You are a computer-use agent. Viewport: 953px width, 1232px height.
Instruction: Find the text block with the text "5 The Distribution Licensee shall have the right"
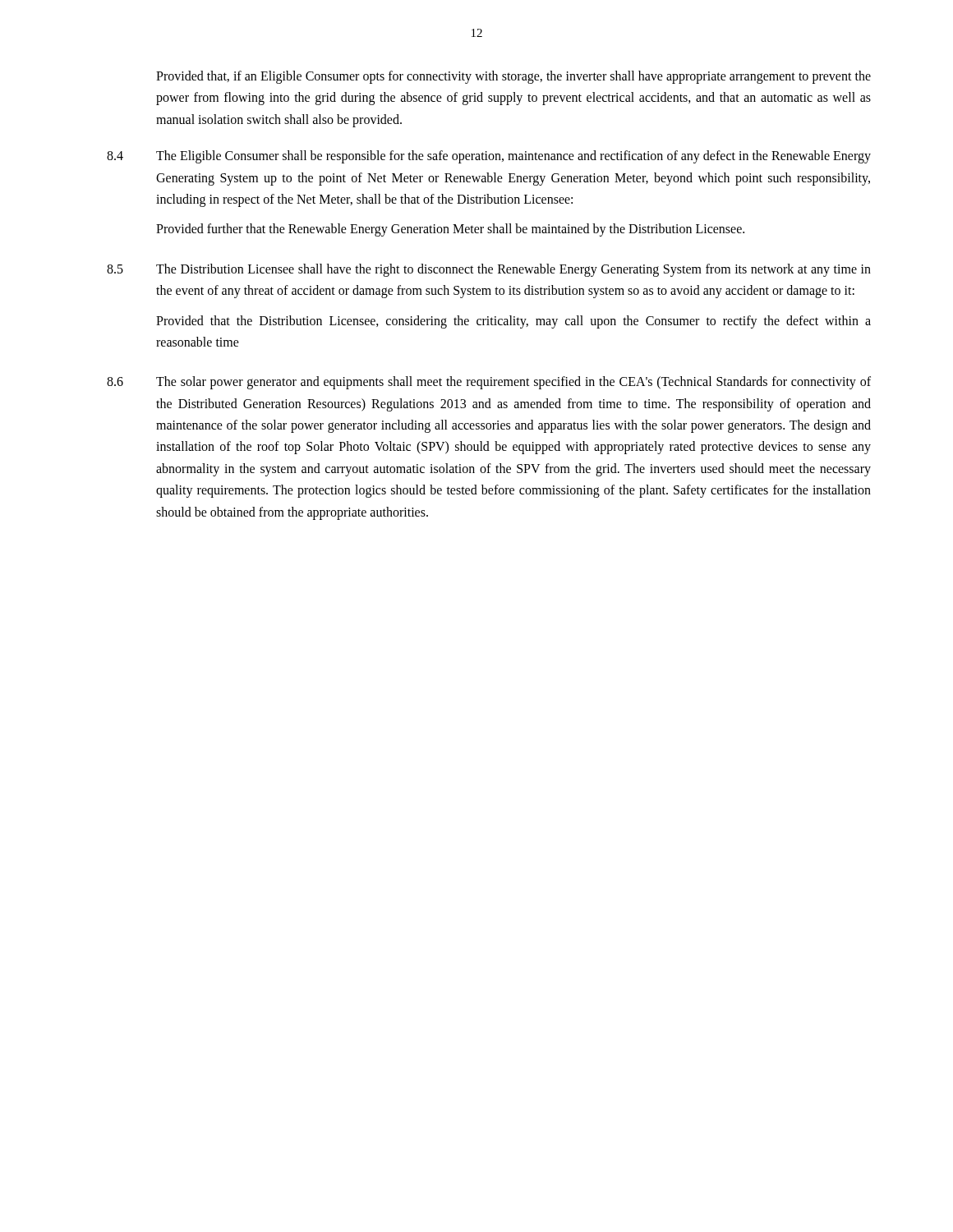coord(489,306)
